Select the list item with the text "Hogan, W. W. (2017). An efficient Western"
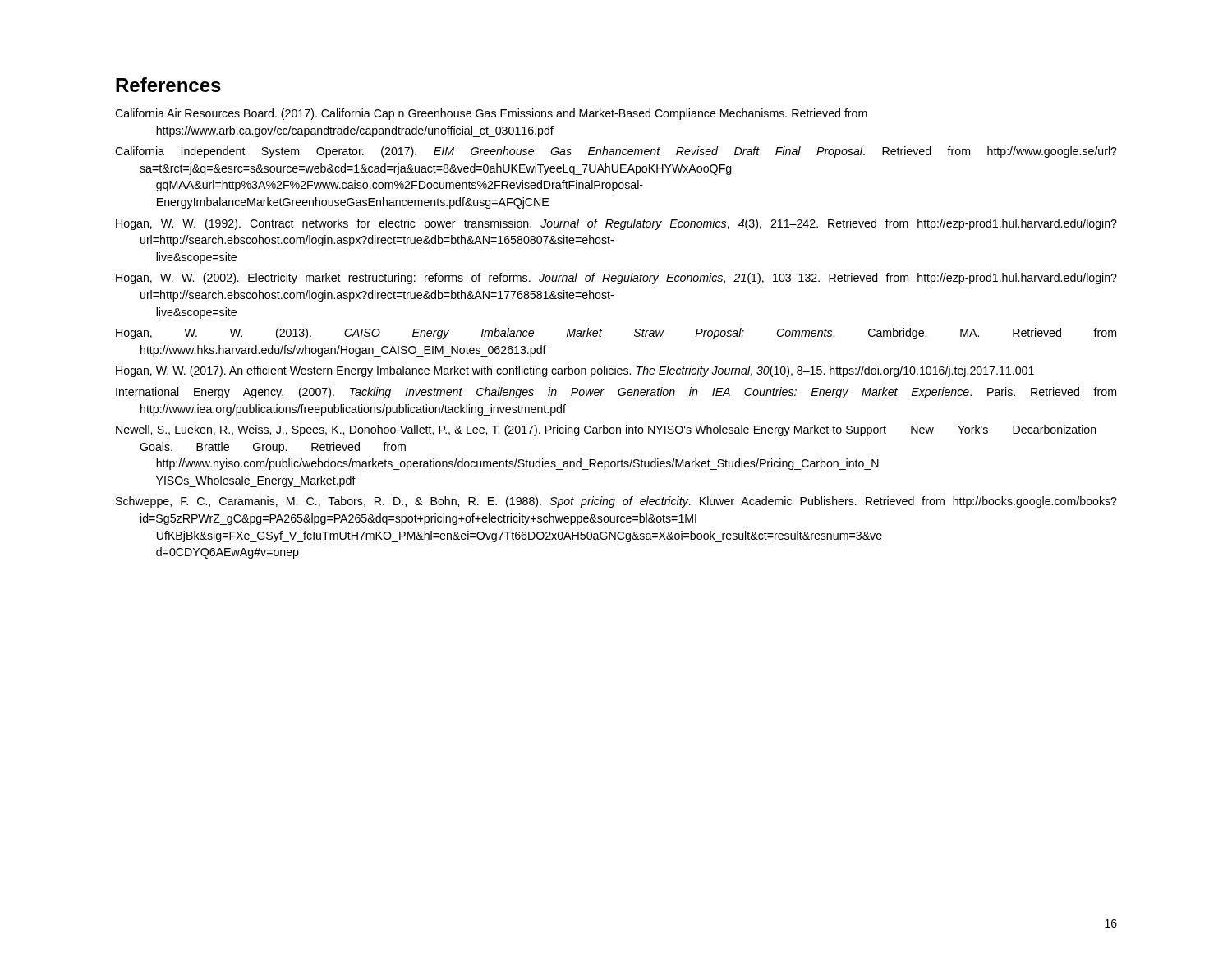The height and width of the screenshot is (953, 1232). [575, 371]
